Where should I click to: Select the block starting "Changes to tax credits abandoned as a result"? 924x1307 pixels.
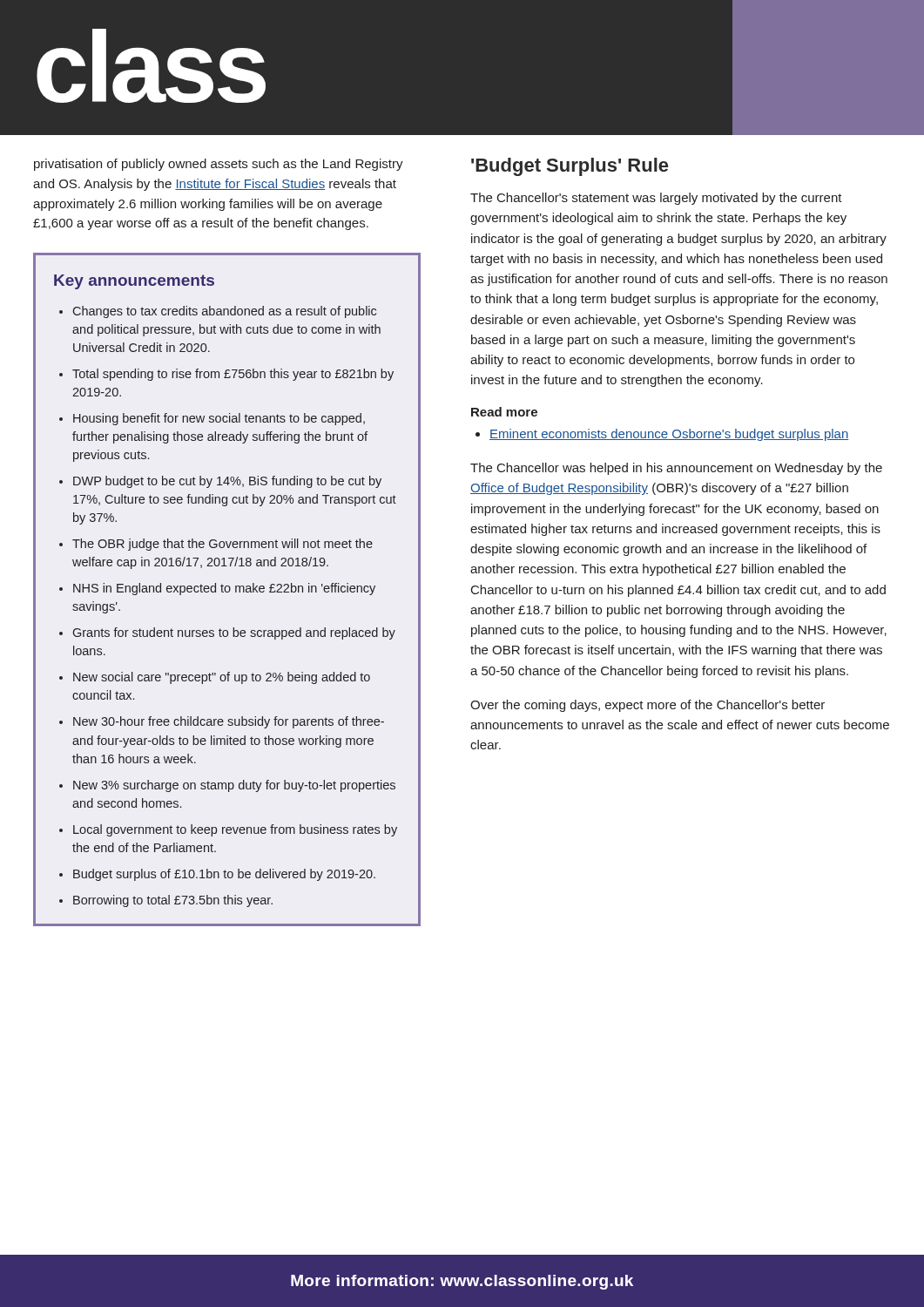[227, 330]
